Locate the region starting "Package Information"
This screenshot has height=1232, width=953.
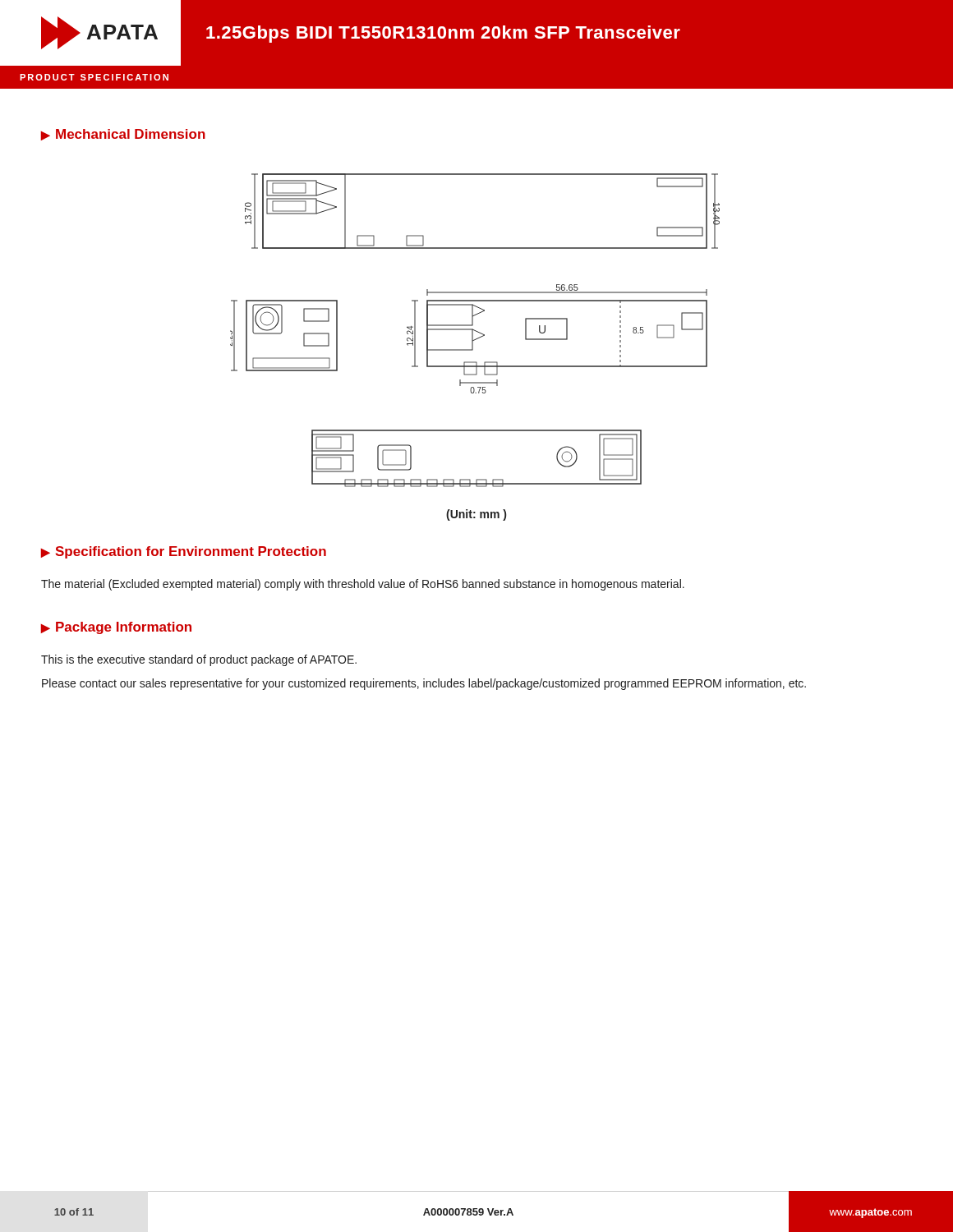[x=124, y=627]
